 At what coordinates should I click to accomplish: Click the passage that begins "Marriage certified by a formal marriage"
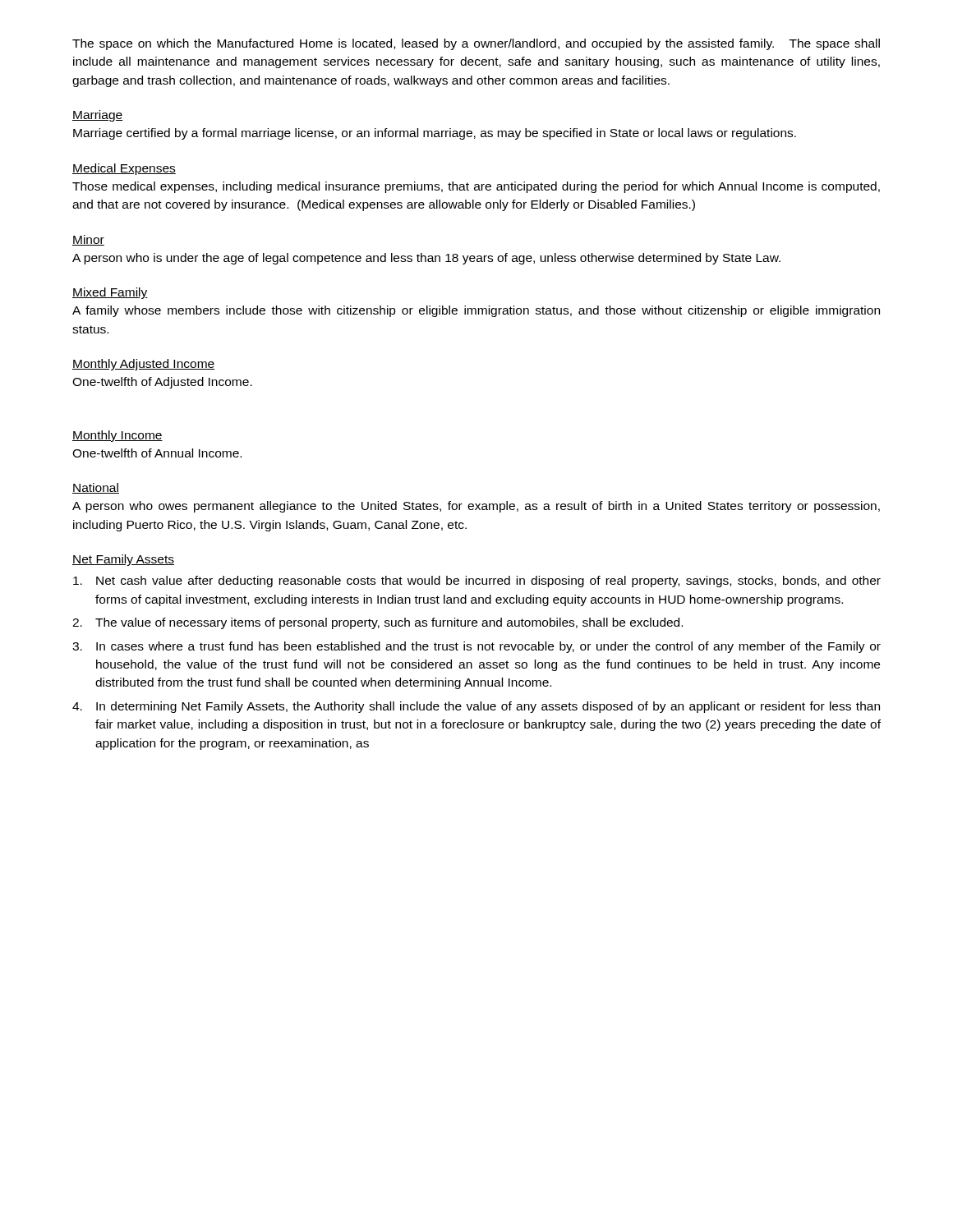click(x=435, y=133)
